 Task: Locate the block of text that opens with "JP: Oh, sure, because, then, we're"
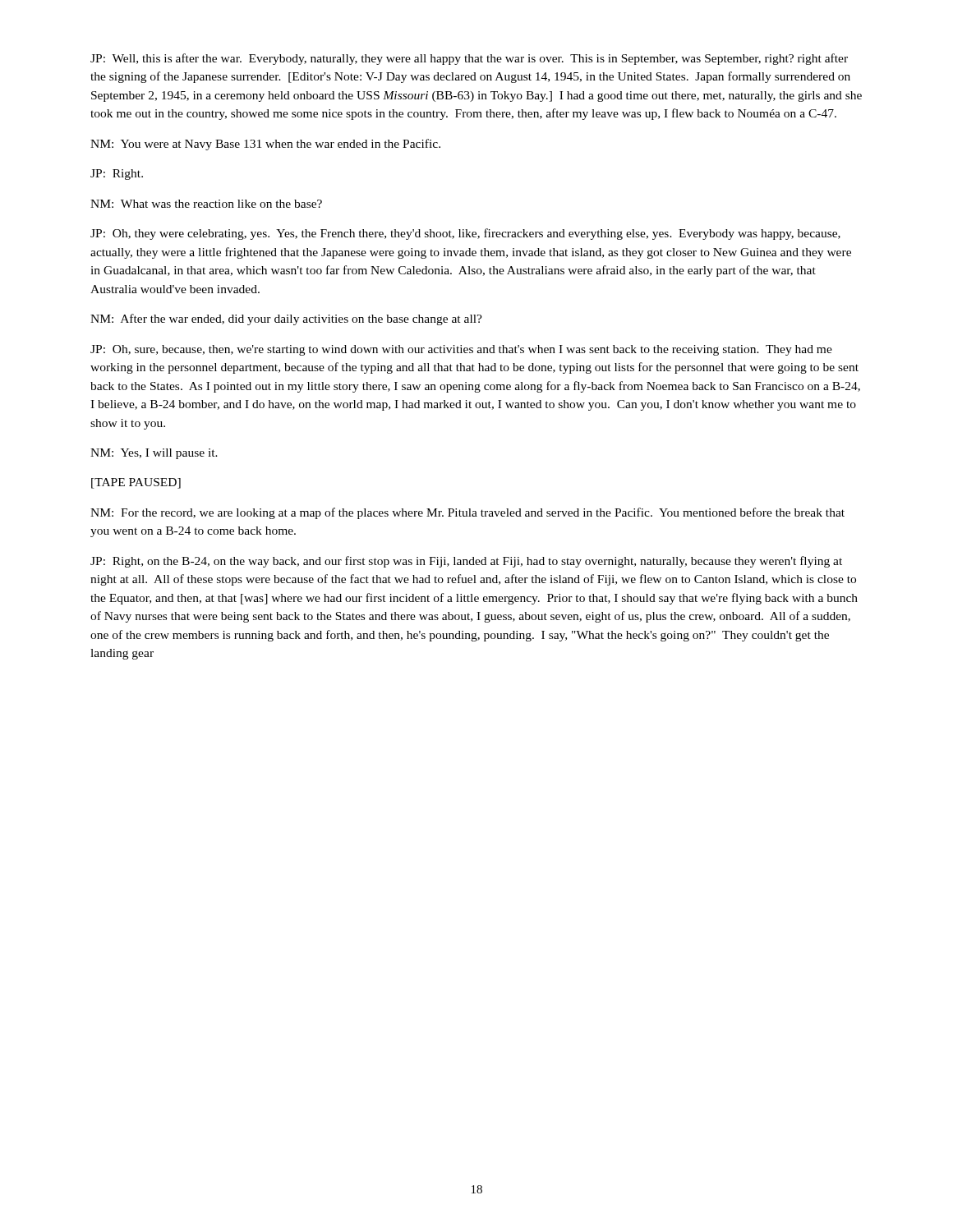[x=475, y=385]
